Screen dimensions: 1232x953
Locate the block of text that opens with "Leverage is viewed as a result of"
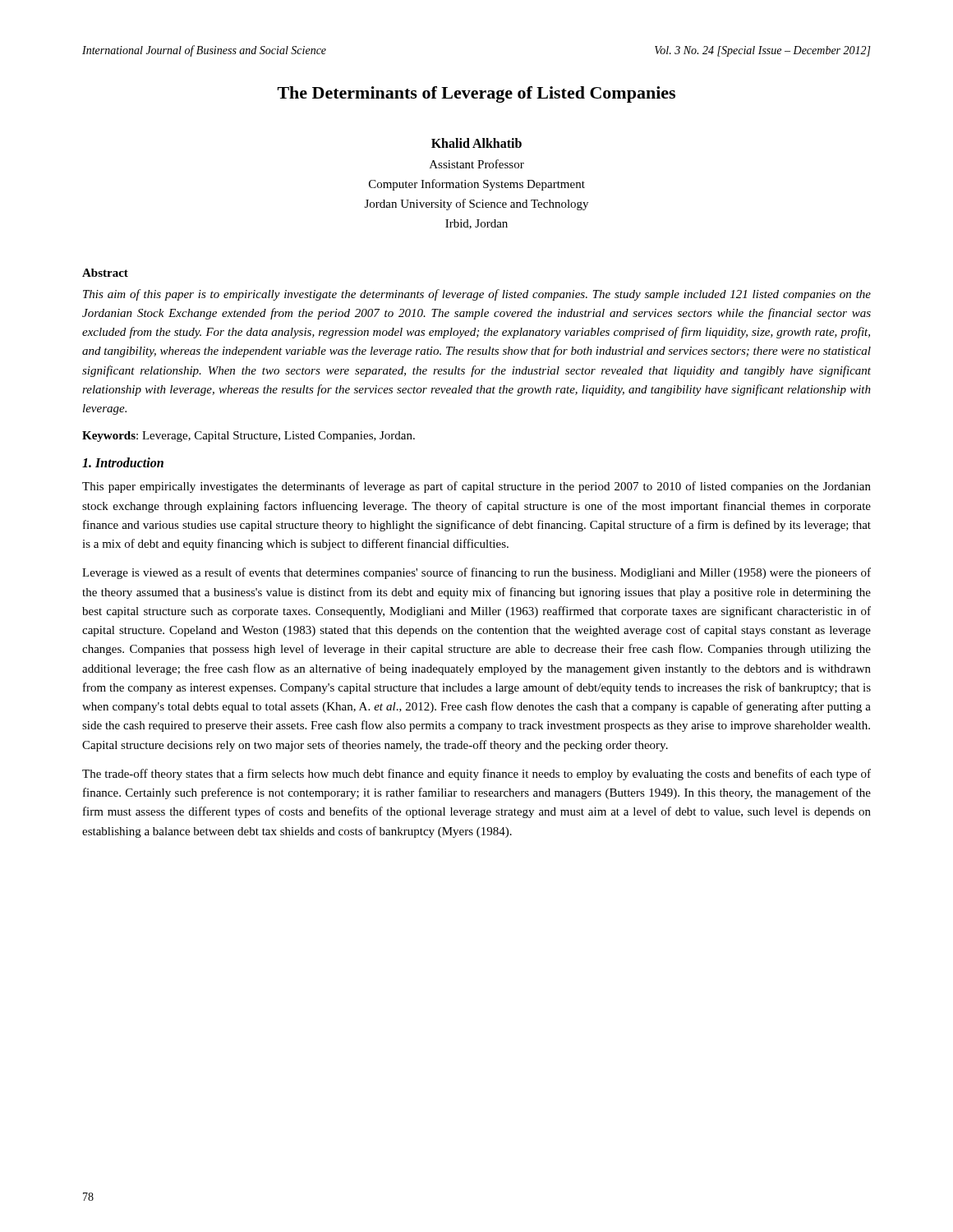[476, 659]
